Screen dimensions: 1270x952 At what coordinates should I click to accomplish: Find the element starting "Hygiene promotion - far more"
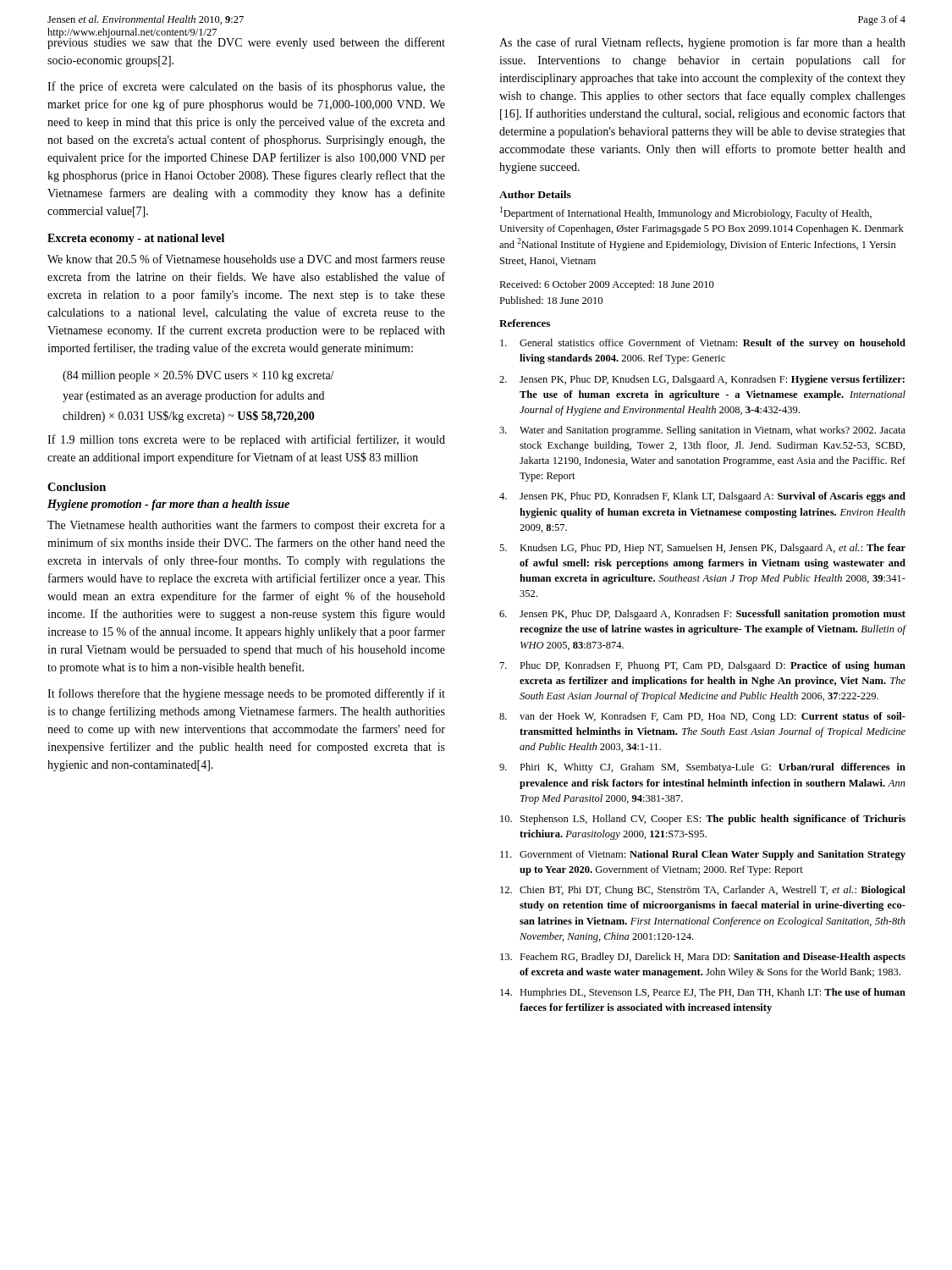[169, 505]
